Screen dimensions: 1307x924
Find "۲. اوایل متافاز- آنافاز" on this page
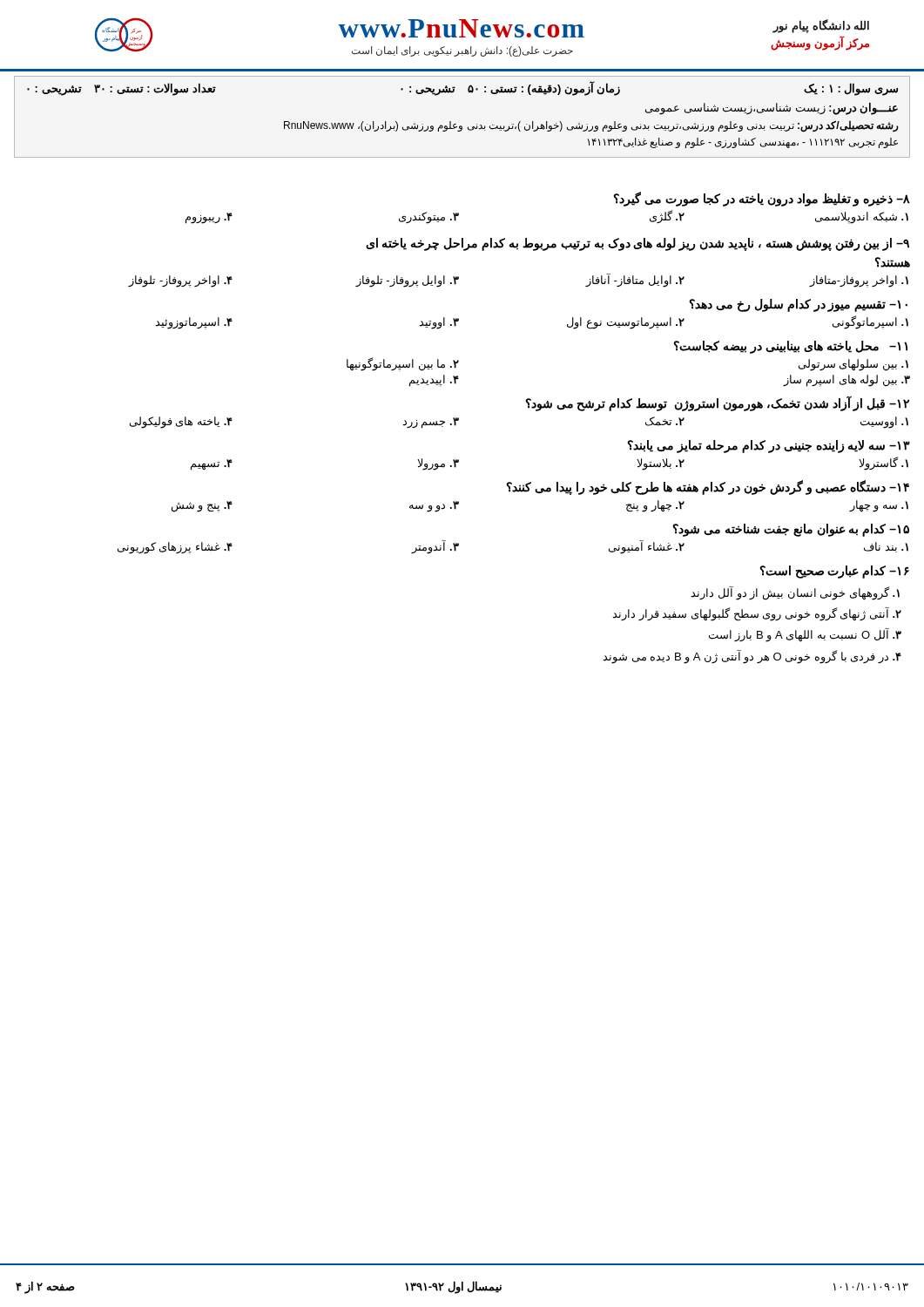(635, 280)
